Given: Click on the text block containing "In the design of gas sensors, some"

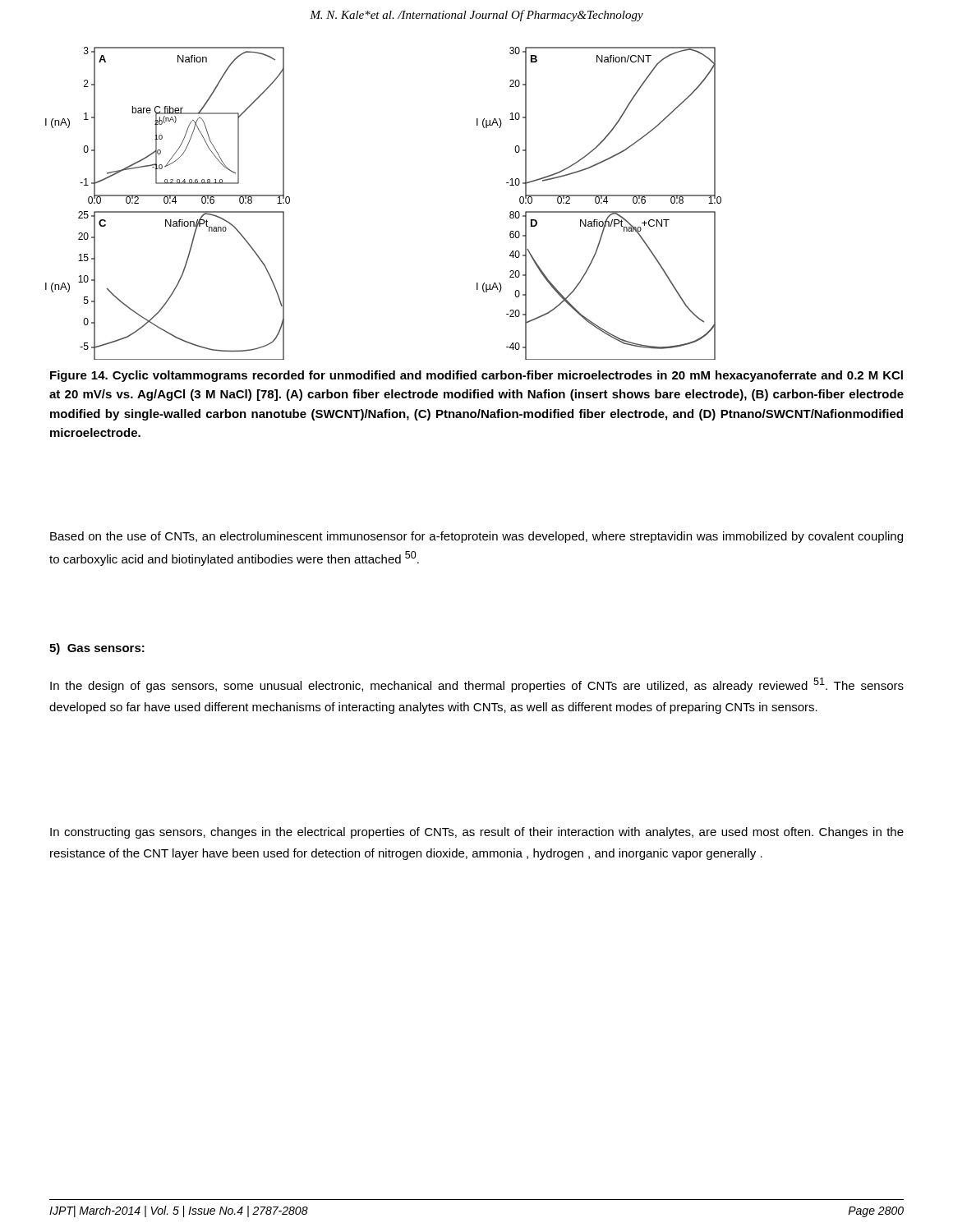Looking at the screenshot, I should [476, 695].
